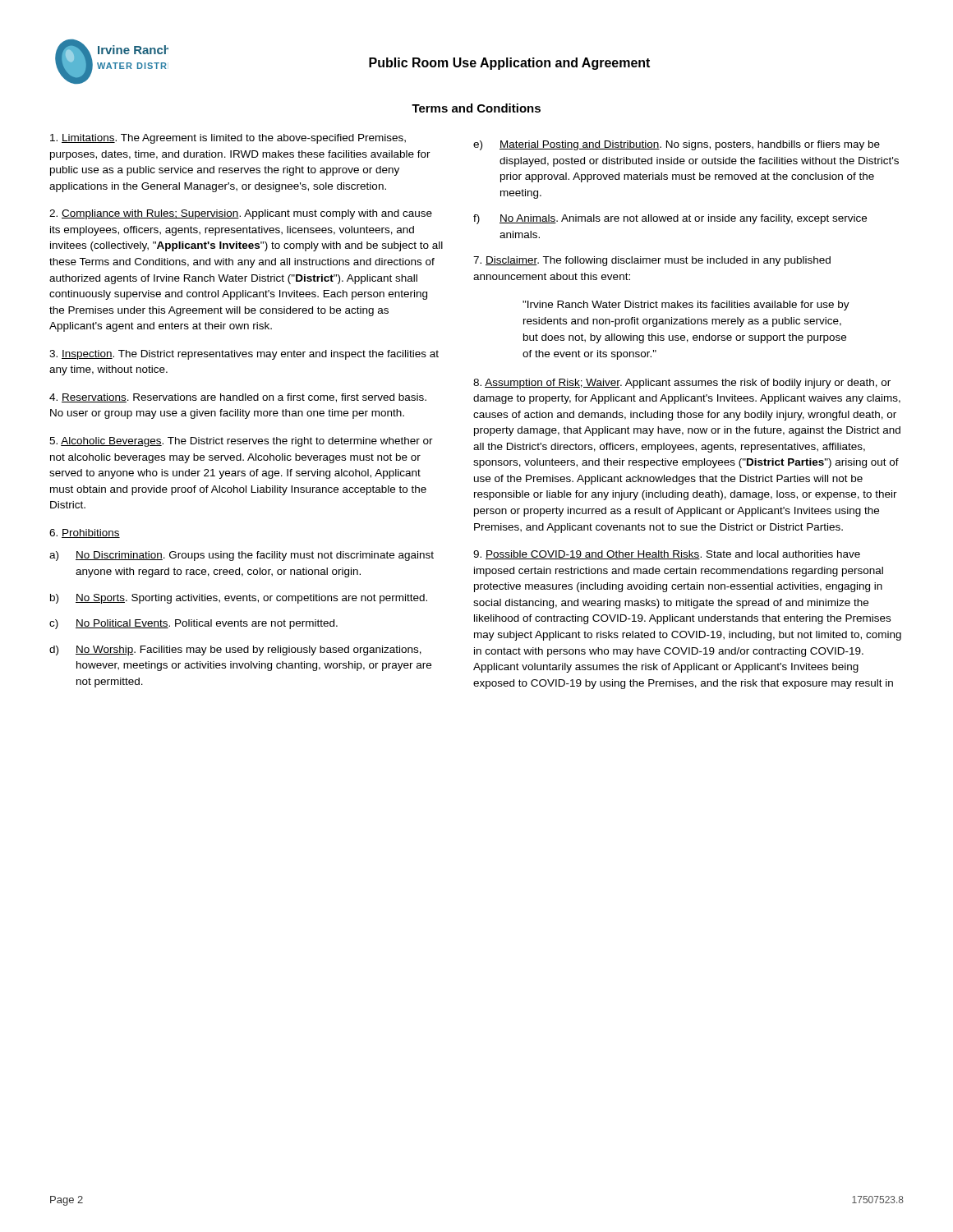Click on the list item with the text "c) No Political Events. Political"
This screenshot has width=953, height=1232.
(246, 623)
